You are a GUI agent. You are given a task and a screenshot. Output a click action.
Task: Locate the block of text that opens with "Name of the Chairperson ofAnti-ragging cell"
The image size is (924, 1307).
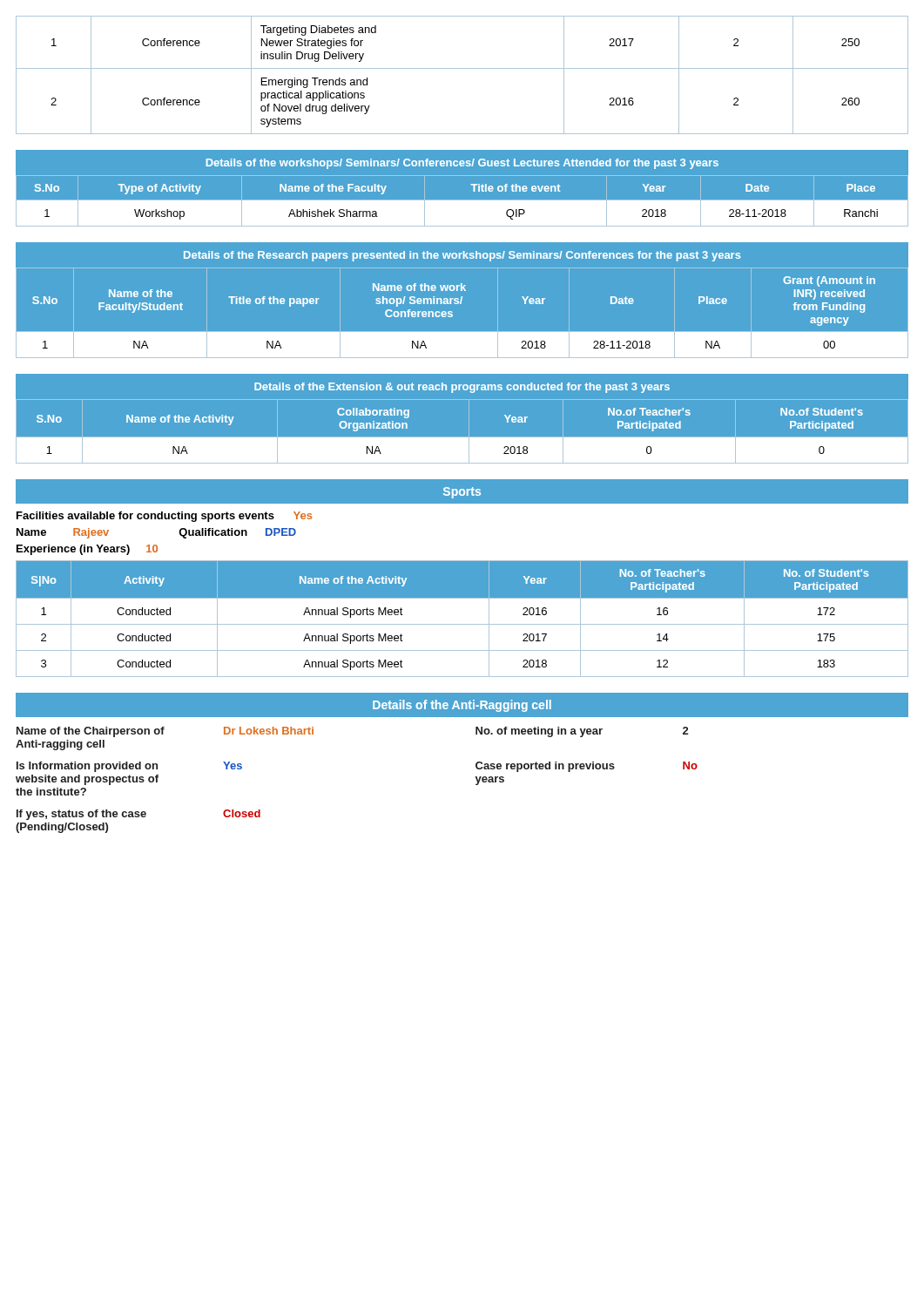tap(88, 733)
